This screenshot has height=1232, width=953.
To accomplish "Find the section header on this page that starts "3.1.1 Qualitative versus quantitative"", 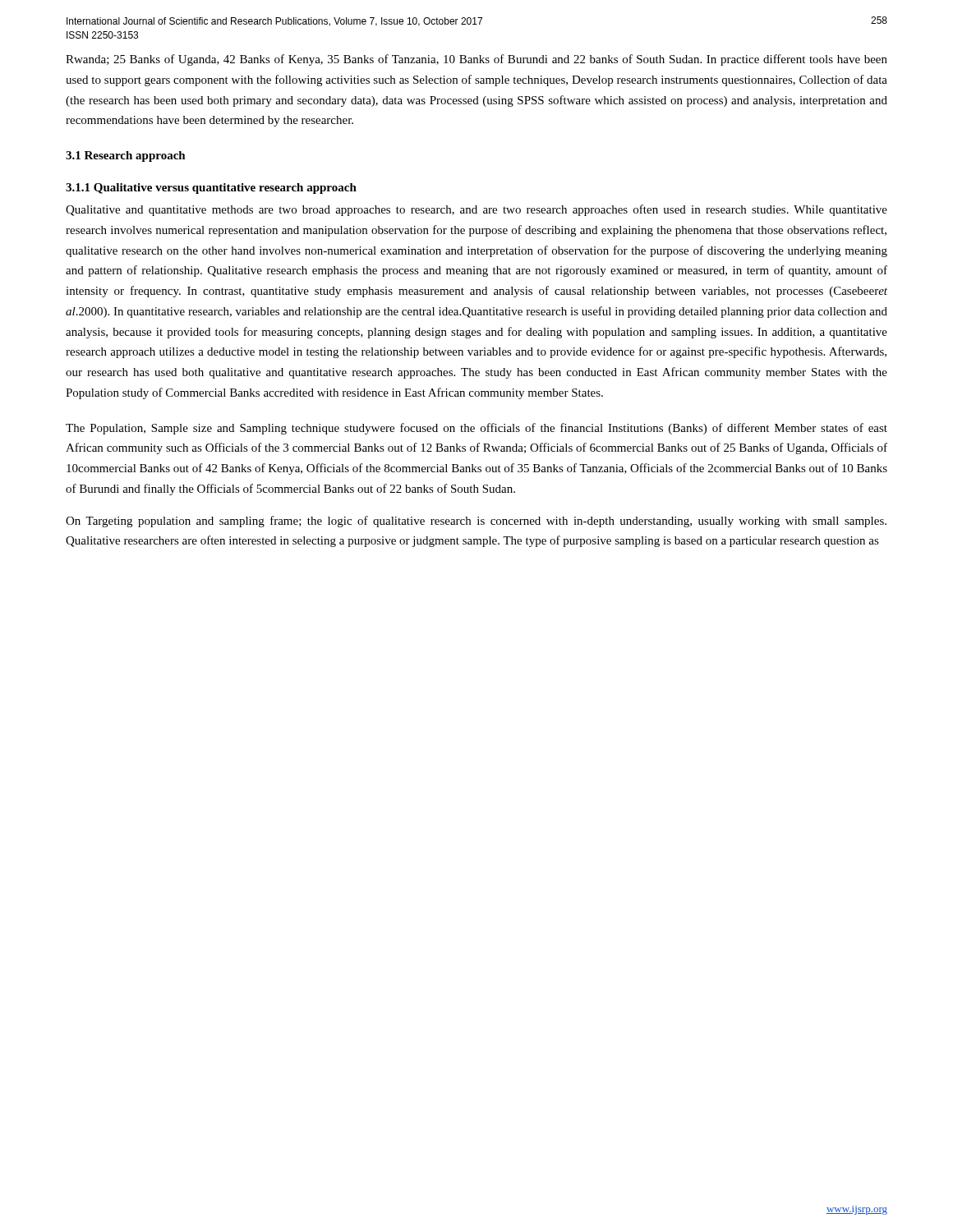I will click(x=211, y=187).
